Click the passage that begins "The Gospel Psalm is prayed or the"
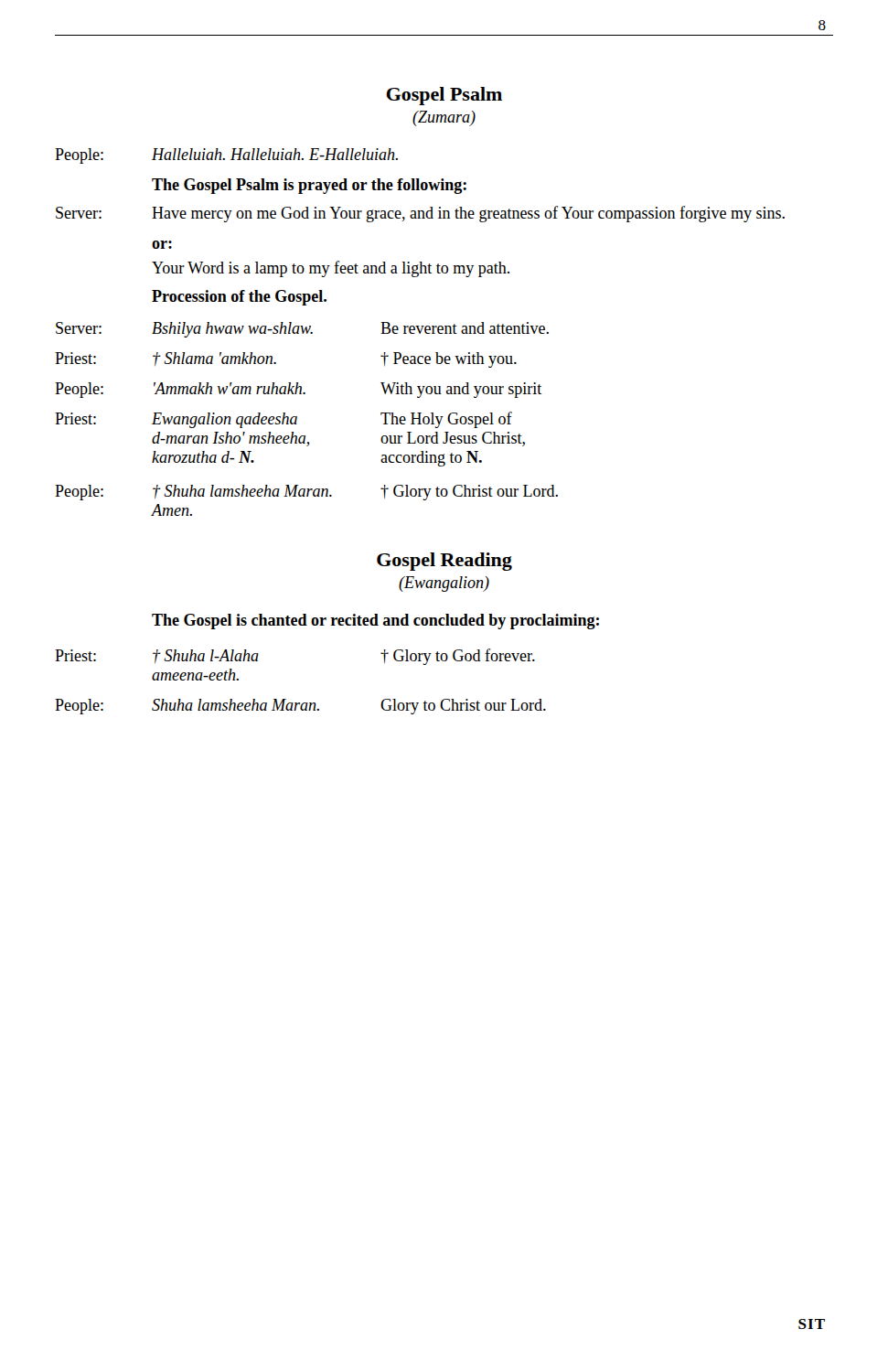The width and height of the screenshot is (888, 1372). click(x=310, y=185)
